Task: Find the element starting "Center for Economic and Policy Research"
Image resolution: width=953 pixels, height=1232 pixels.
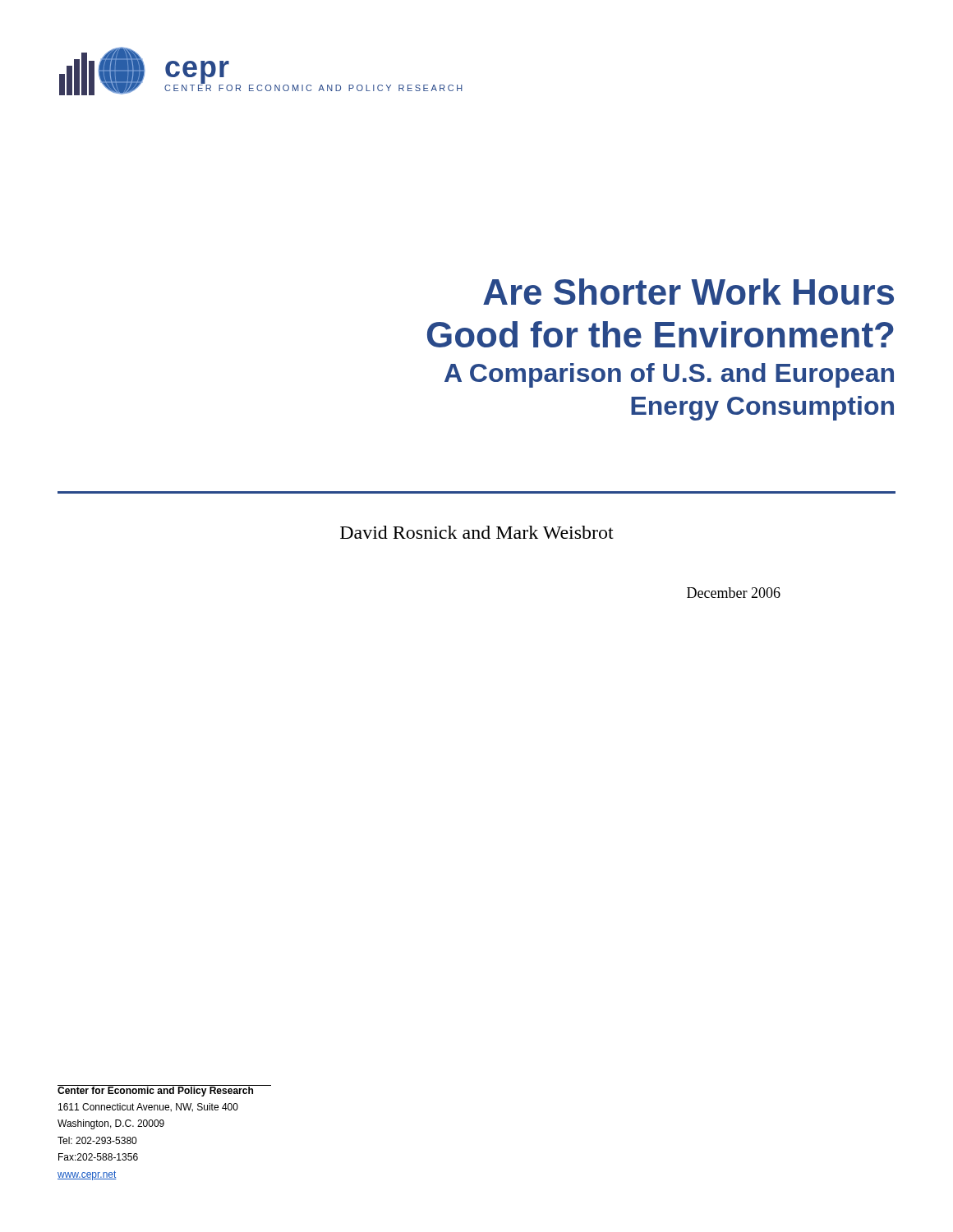Action: (x=156, y=1132)
